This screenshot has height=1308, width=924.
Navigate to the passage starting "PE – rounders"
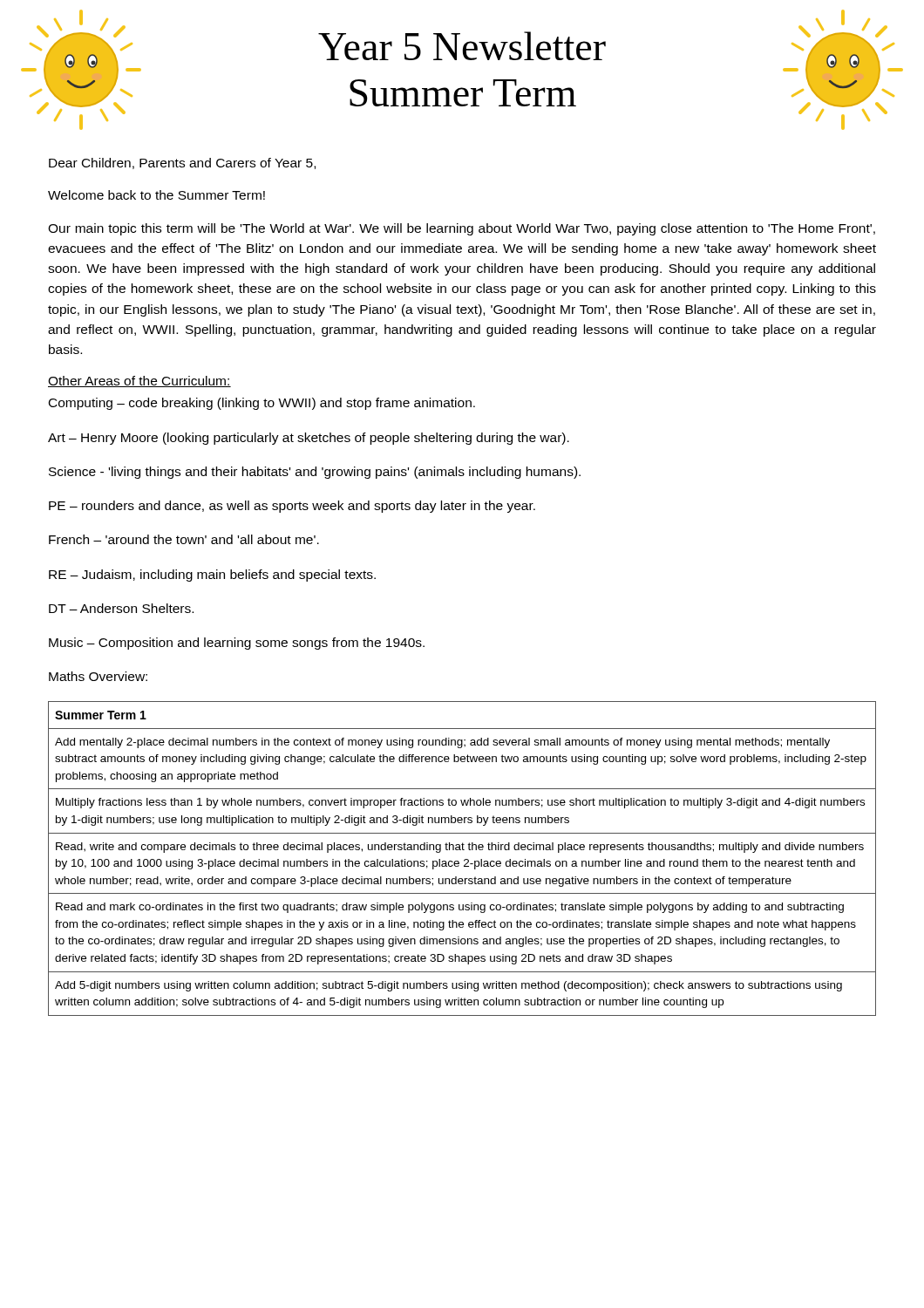tap(462, 505)
